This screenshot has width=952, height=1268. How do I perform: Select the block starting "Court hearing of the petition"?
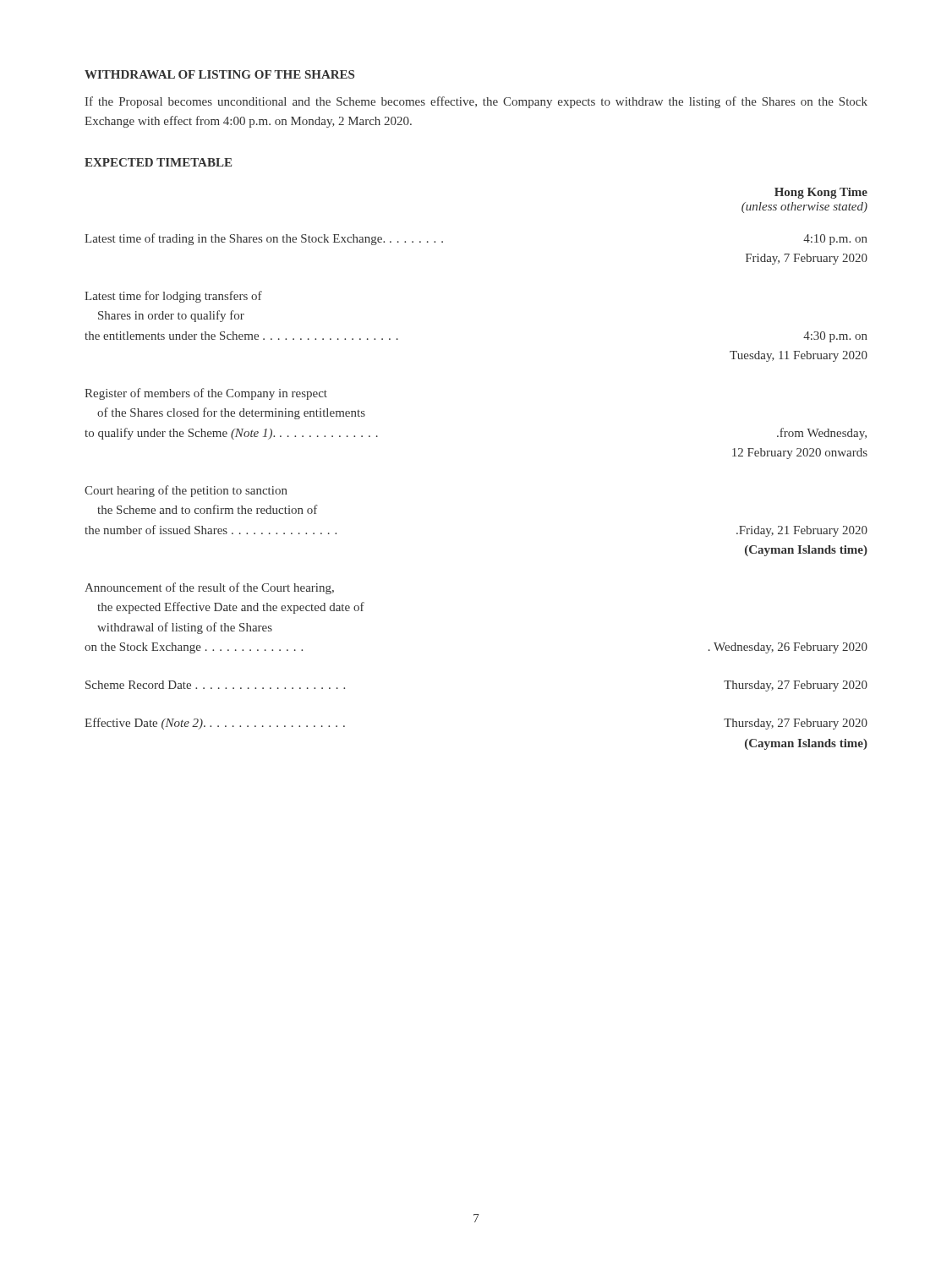click(x=186, y=491)
